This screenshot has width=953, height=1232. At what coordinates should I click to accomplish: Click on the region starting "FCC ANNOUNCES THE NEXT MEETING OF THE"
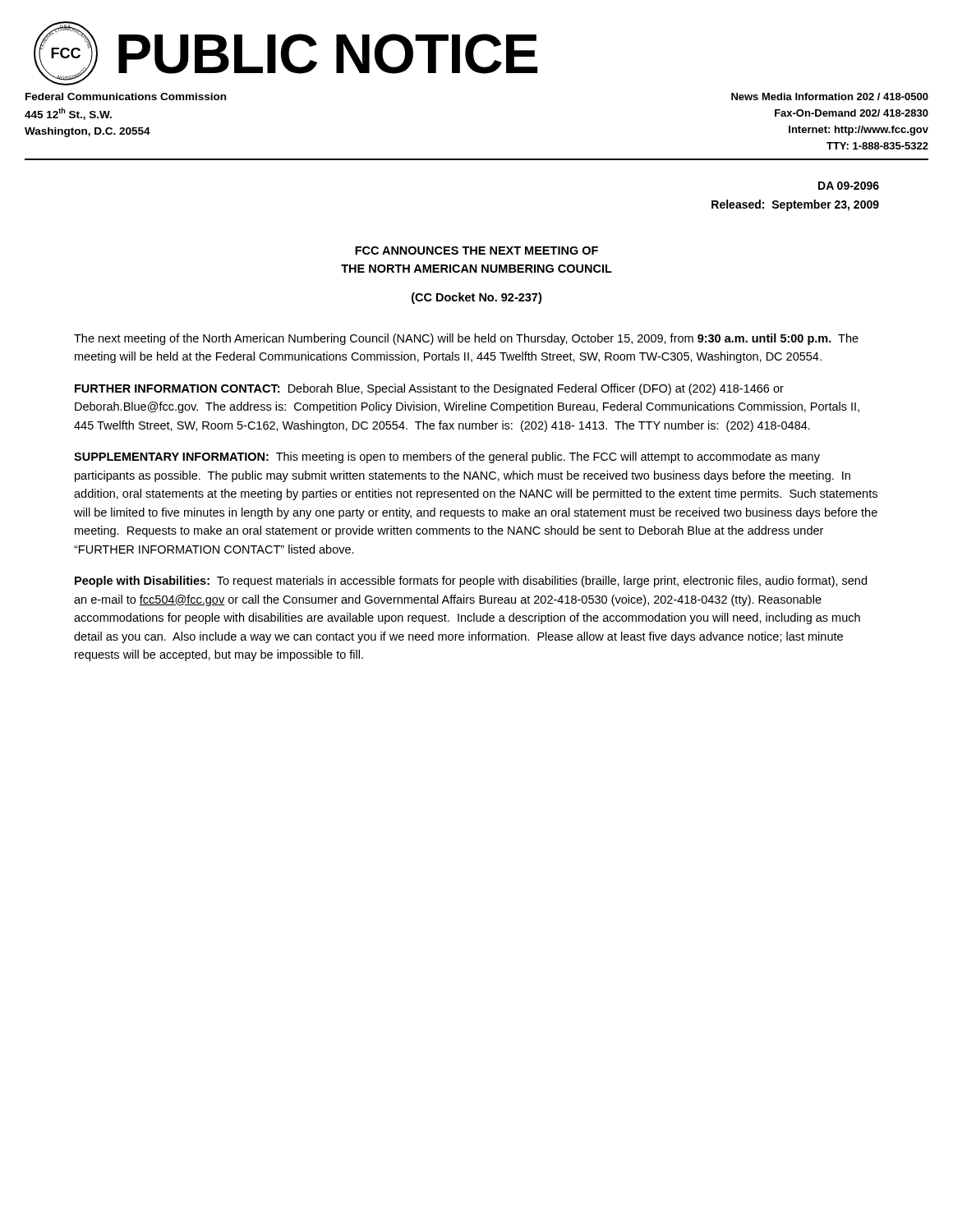pyautogui.click(x=476, y=259)
